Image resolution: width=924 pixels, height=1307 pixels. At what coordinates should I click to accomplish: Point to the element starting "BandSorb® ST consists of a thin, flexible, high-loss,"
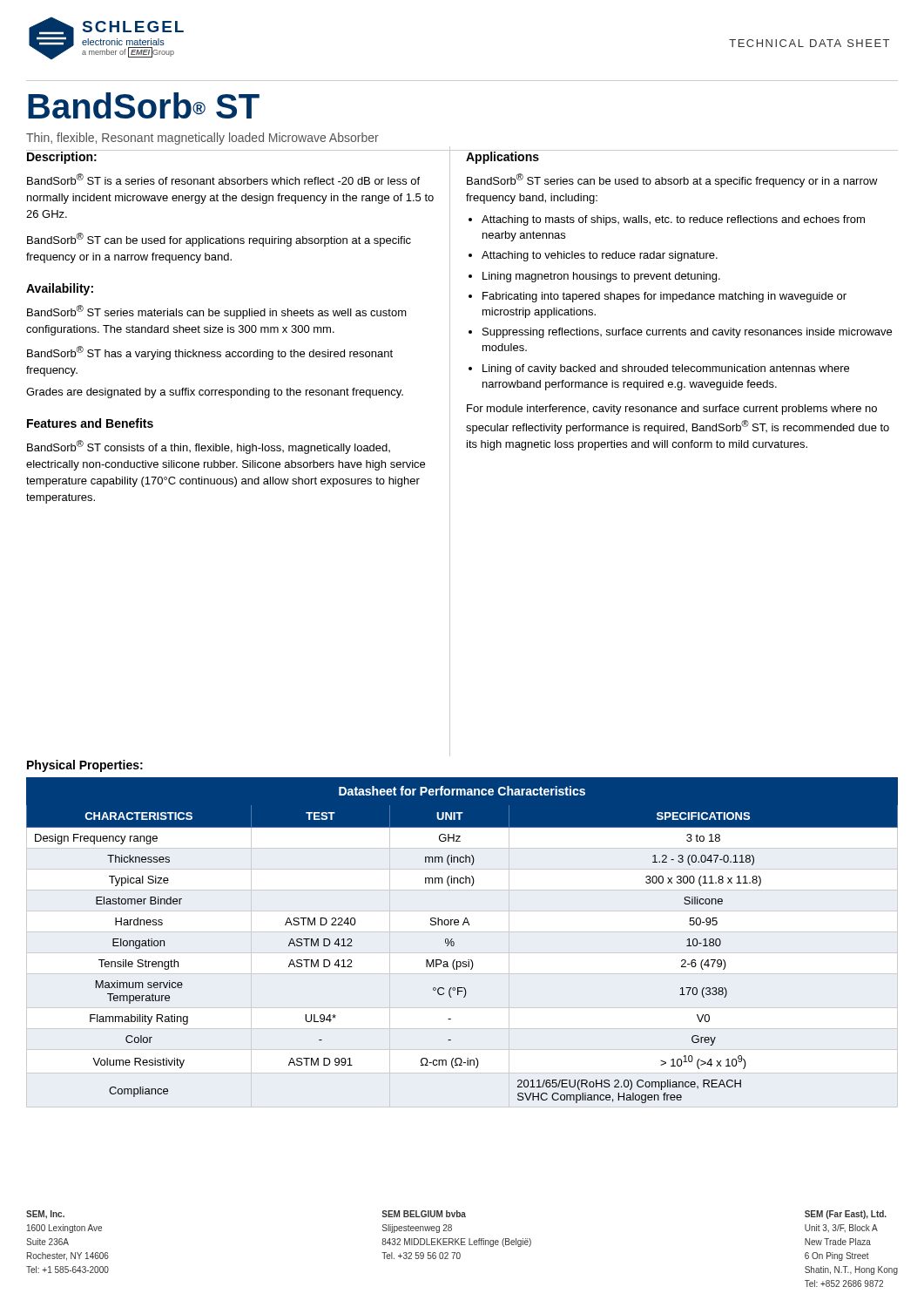tap(226, 471)
